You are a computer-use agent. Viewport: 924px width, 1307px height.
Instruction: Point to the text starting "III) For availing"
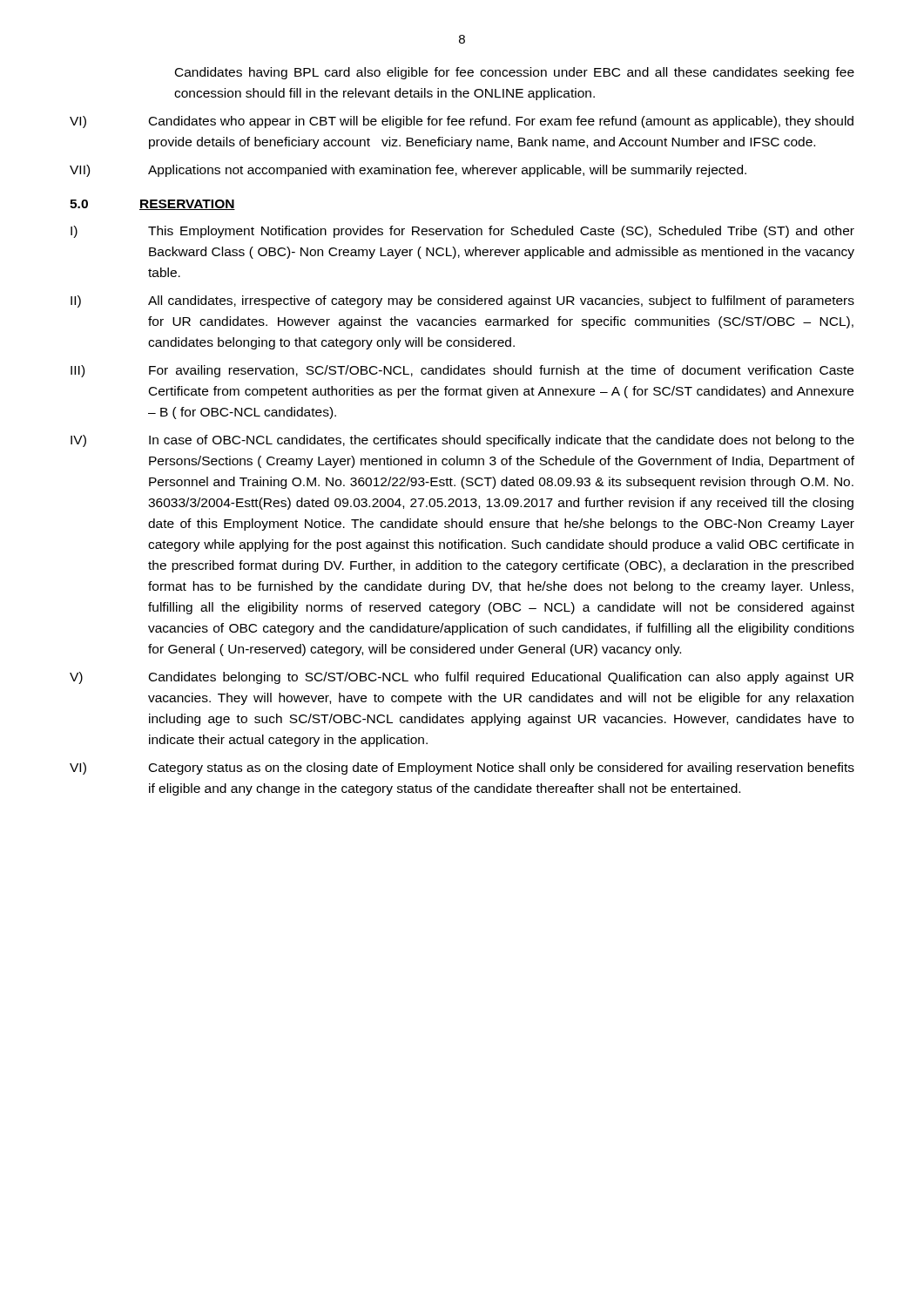[x=462, y=391]
